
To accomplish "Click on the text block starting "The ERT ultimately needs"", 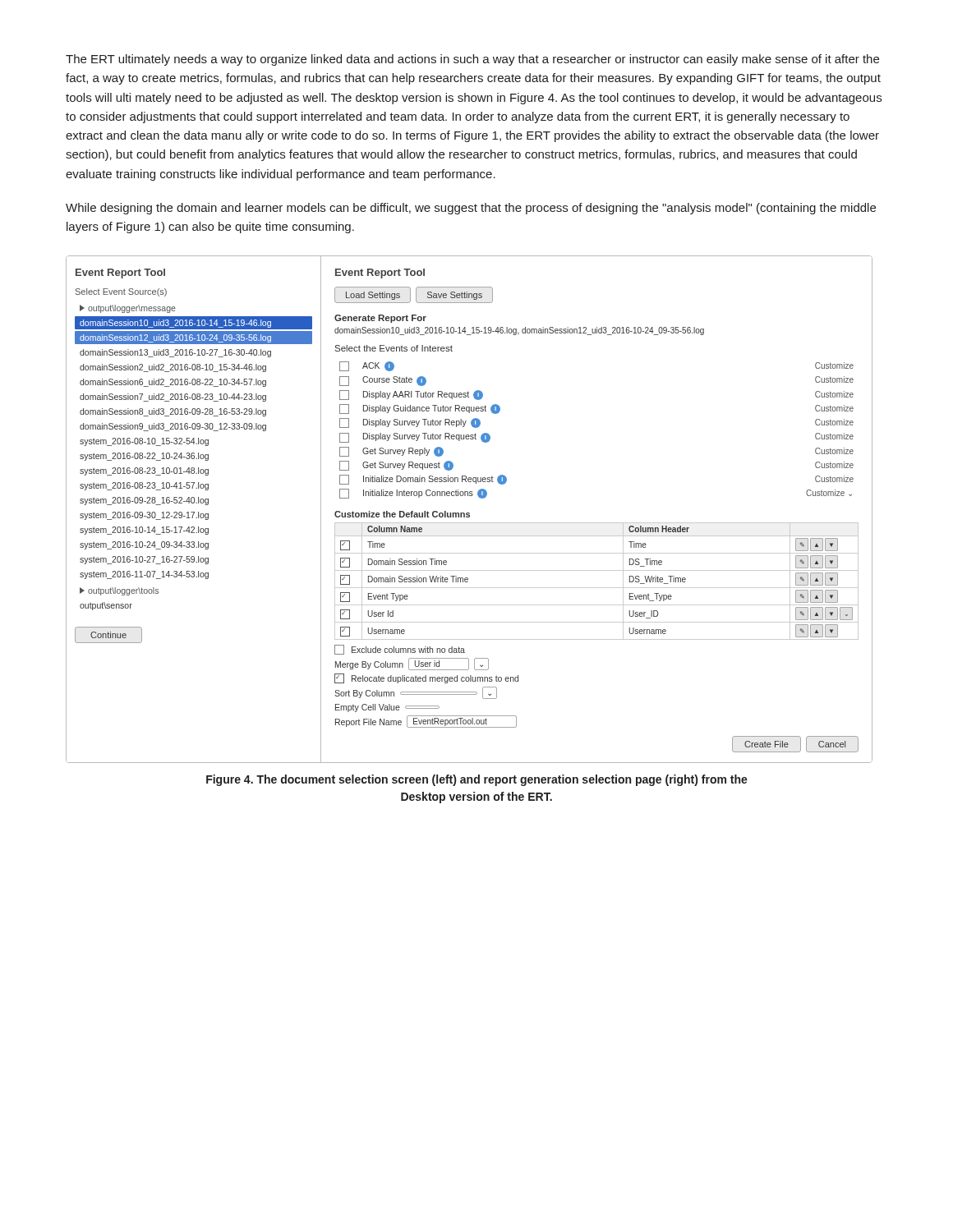I will pyautogui.click(x=474, y=116).
